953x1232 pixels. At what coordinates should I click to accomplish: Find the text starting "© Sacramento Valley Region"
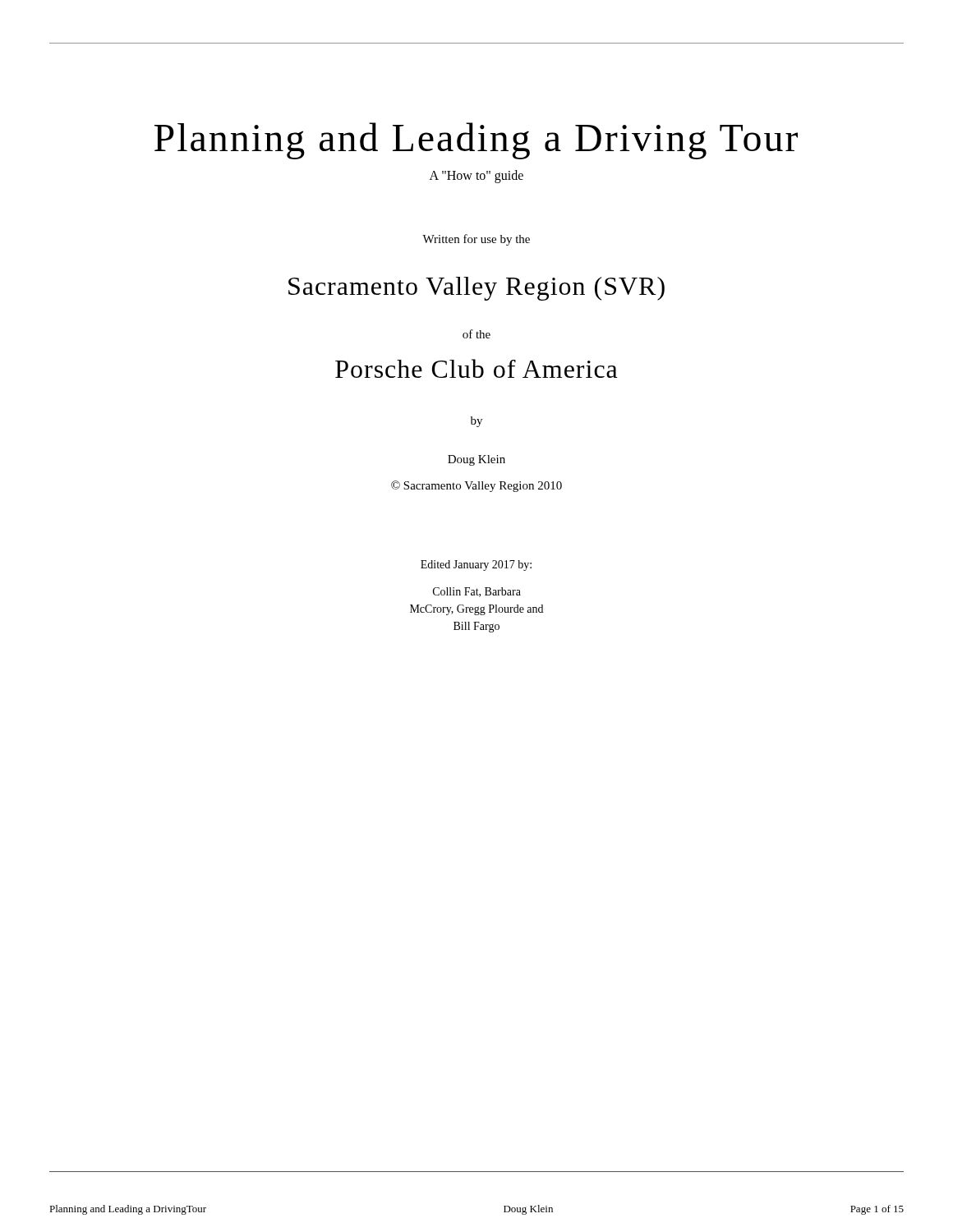pyautogui.click(x=476, y=486)
